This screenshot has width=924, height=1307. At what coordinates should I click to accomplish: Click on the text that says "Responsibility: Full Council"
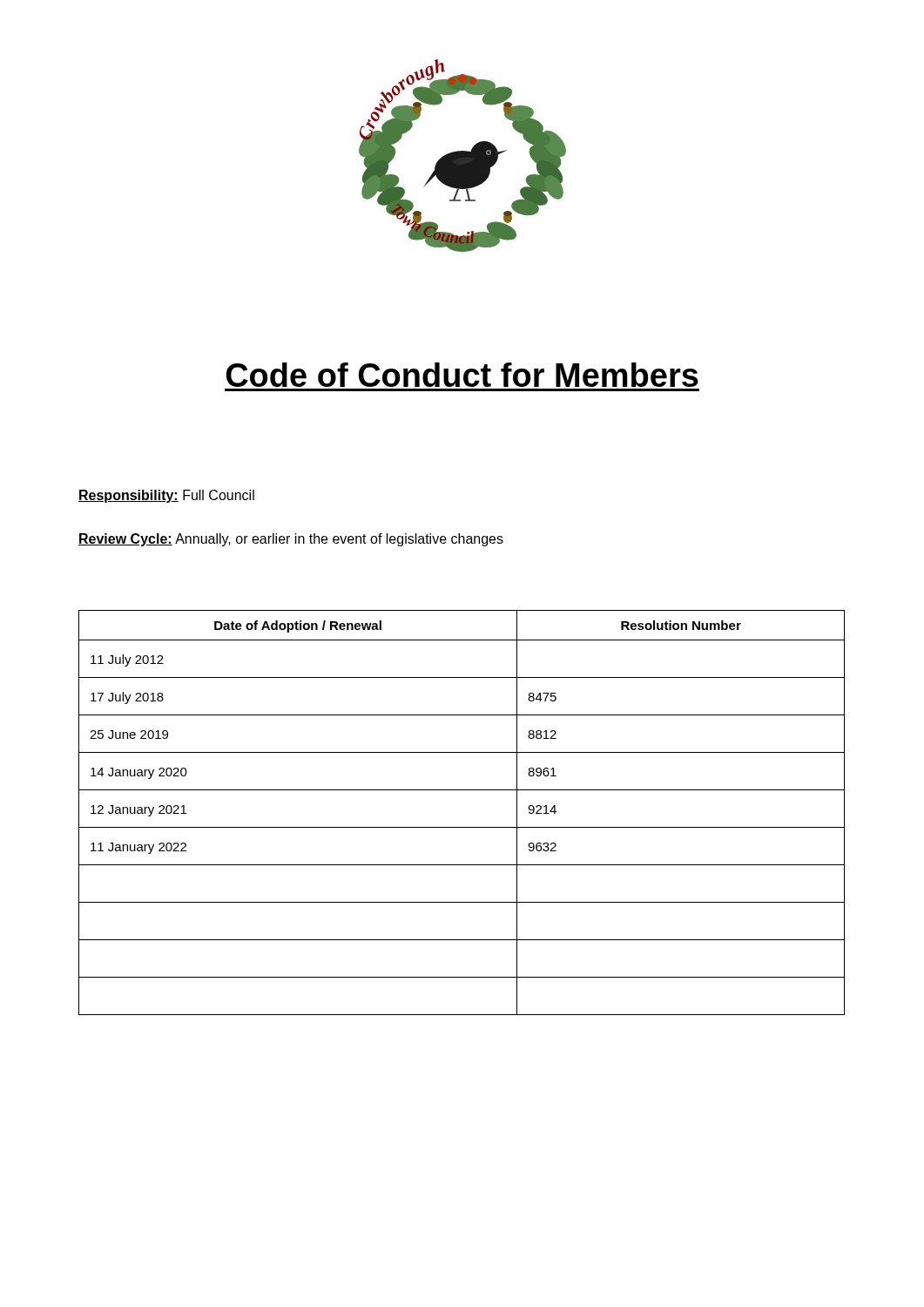(167, 495)
